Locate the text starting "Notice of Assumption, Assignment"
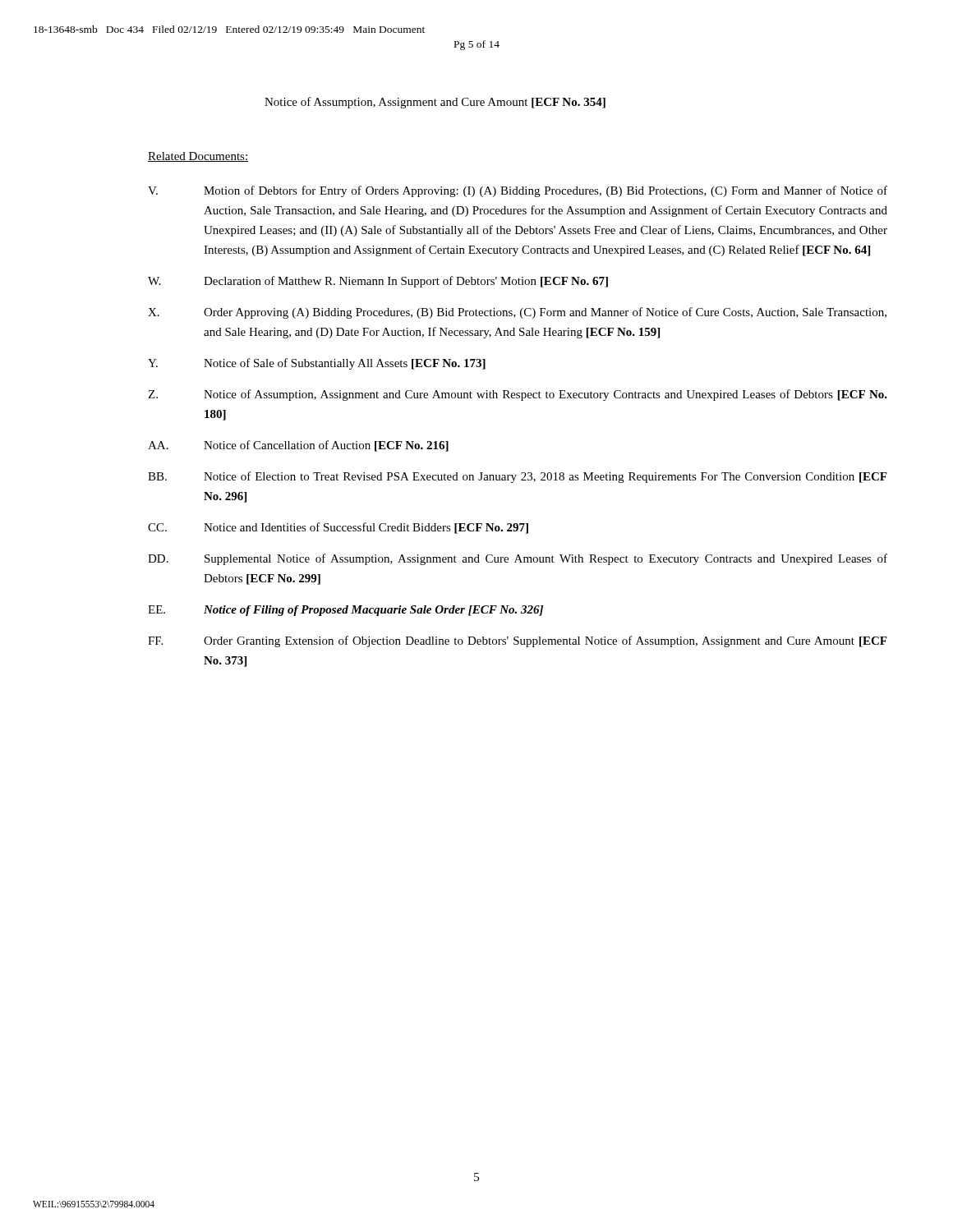Screen dimensions: 1232x953 (435, 102)
